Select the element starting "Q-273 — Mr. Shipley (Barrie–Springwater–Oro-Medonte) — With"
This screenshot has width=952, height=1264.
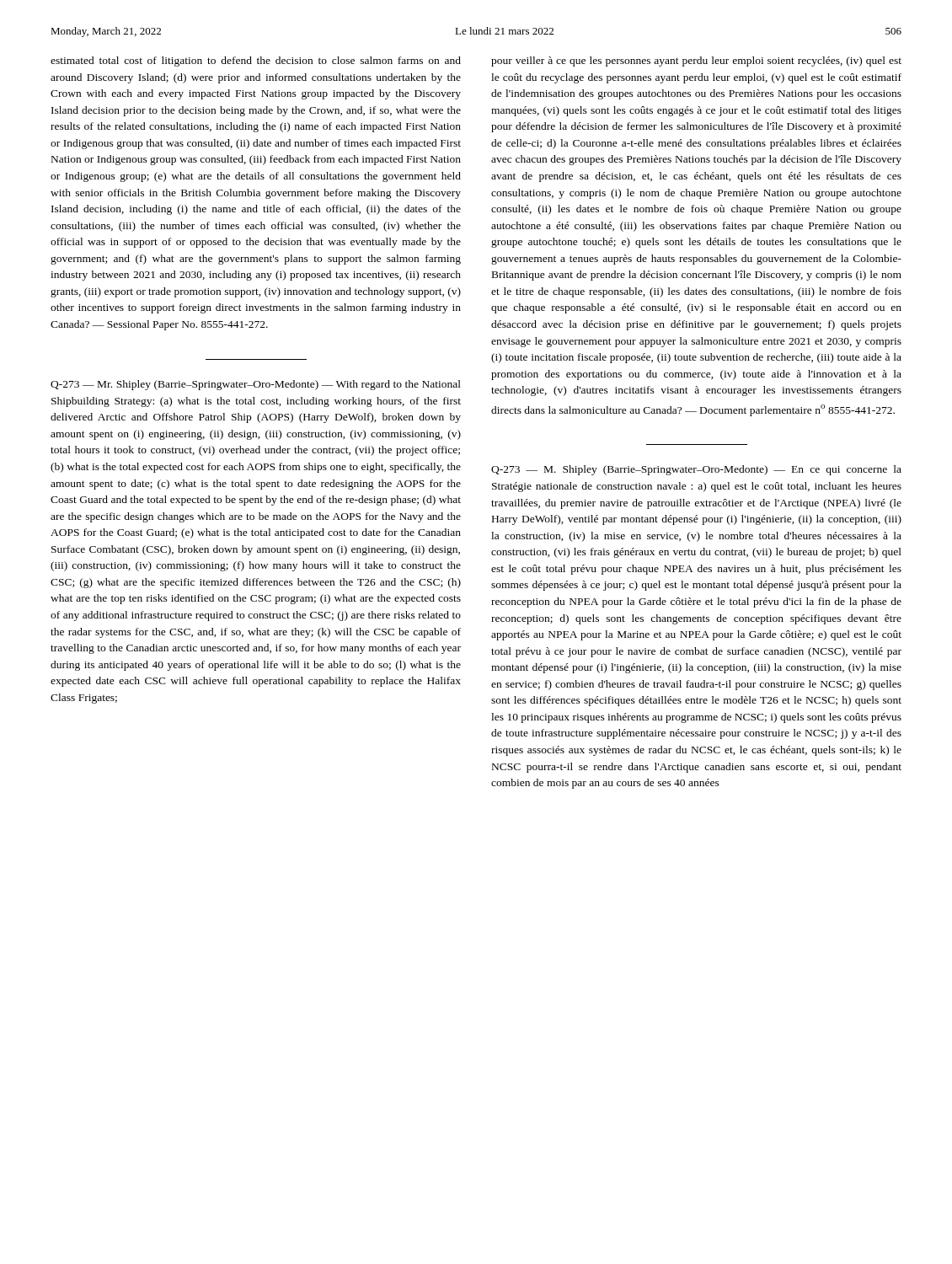point(256,541)
